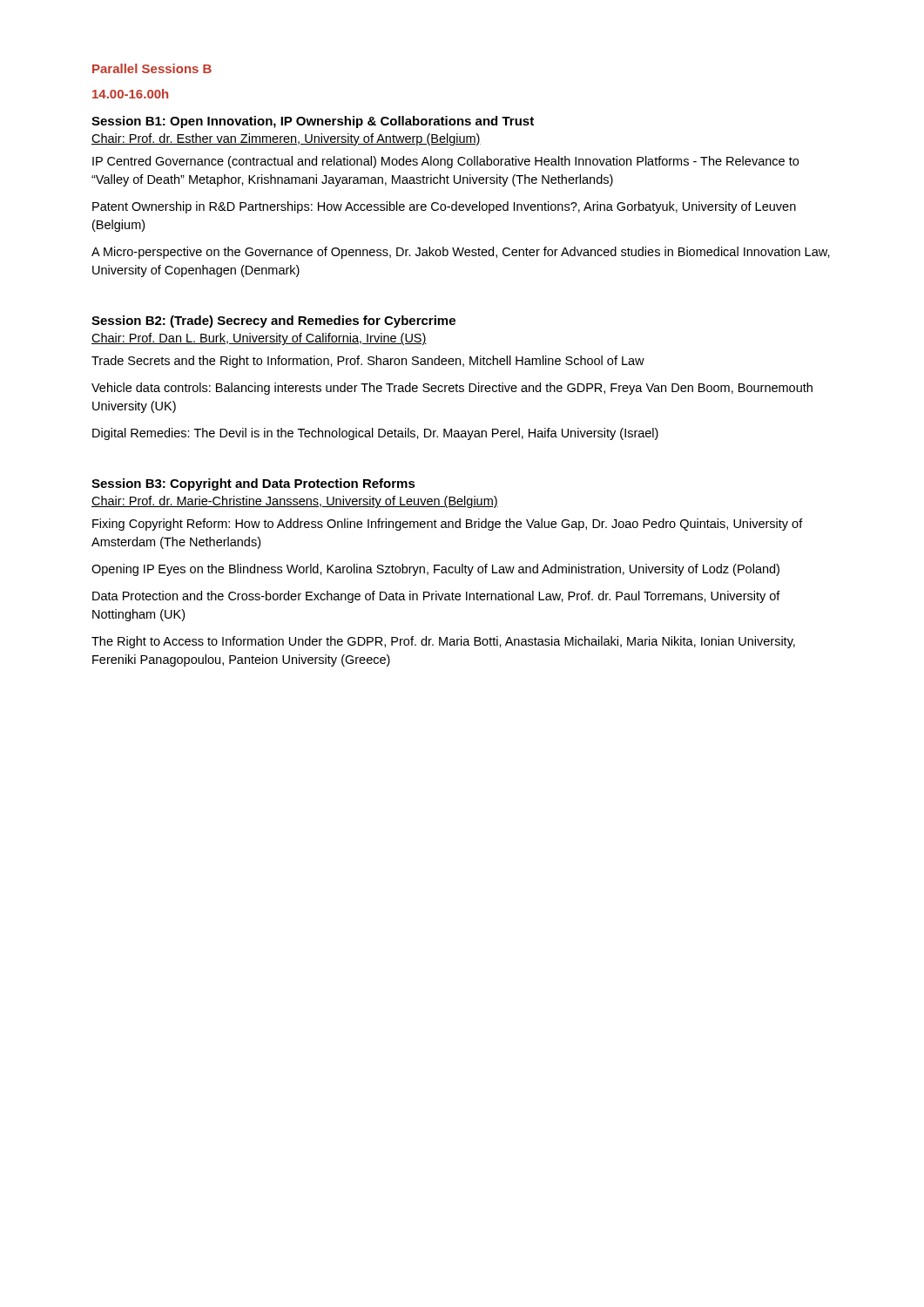Select the section header containing "Session B3: Copyright and Data Protection Reforms"
The width and height of the screenshot is (924, 1307).
coord(253,483)
